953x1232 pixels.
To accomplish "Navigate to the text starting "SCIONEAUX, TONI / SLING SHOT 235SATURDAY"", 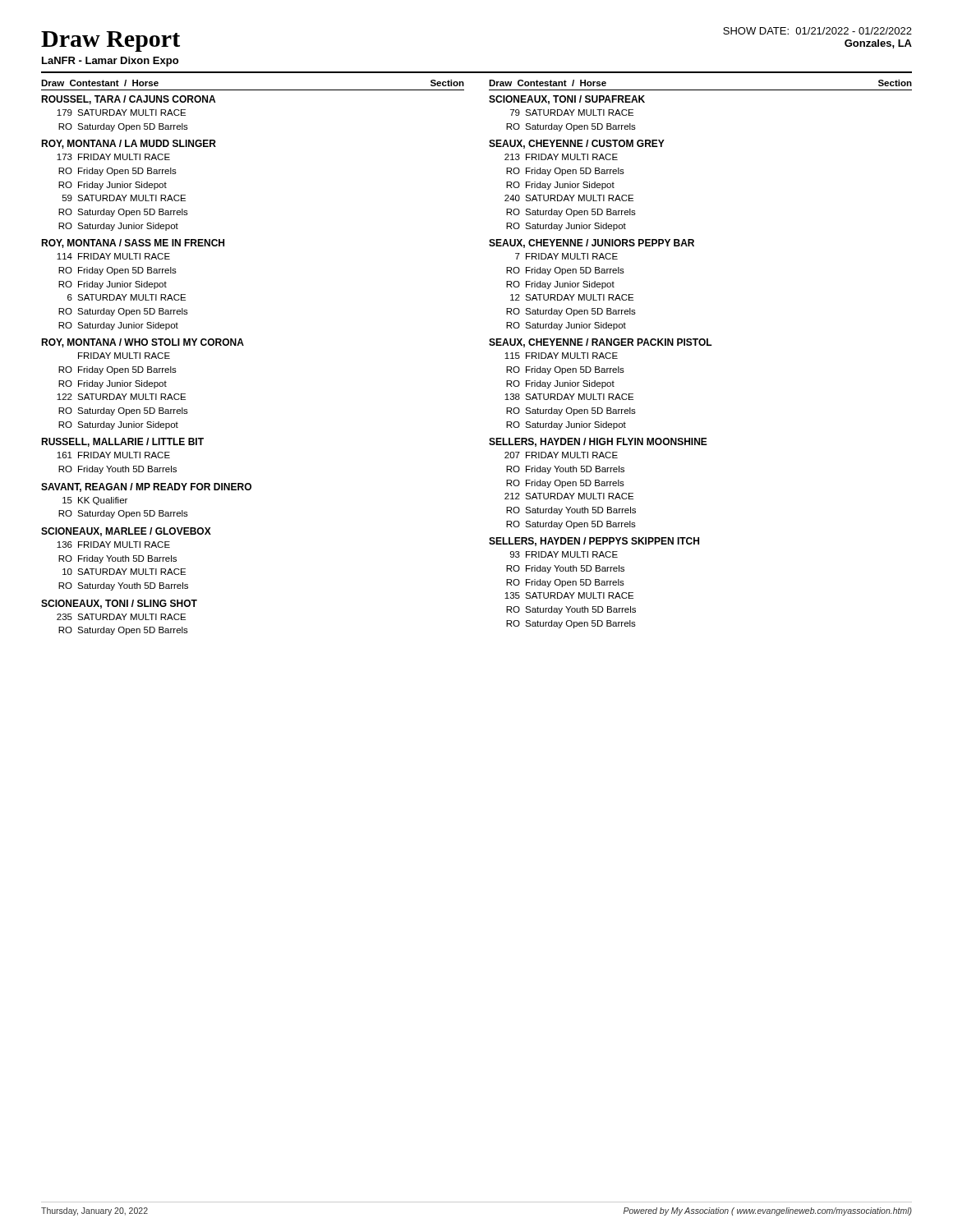I will 119,604.
